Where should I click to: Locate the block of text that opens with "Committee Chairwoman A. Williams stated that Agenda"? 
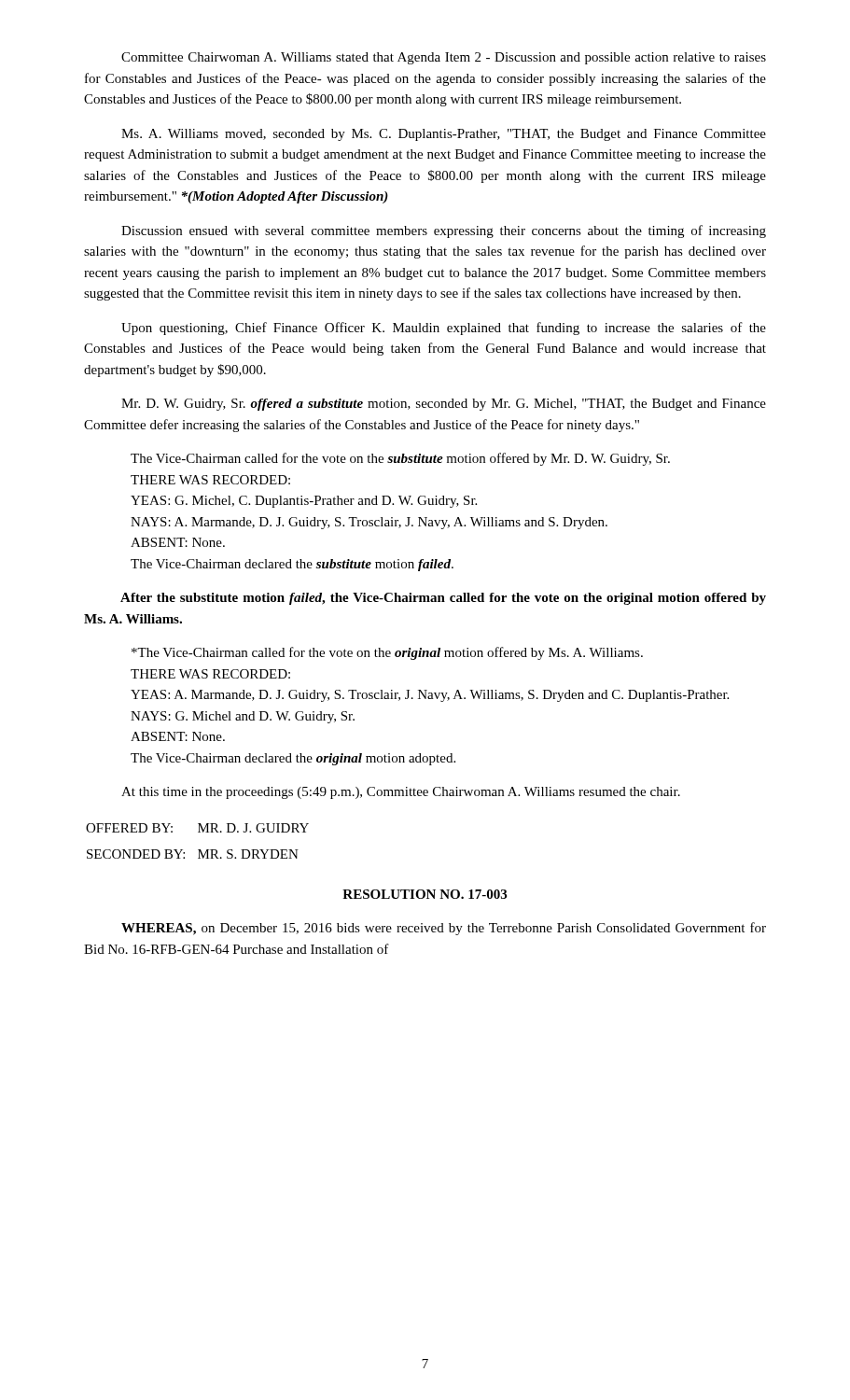pos(425,78)
